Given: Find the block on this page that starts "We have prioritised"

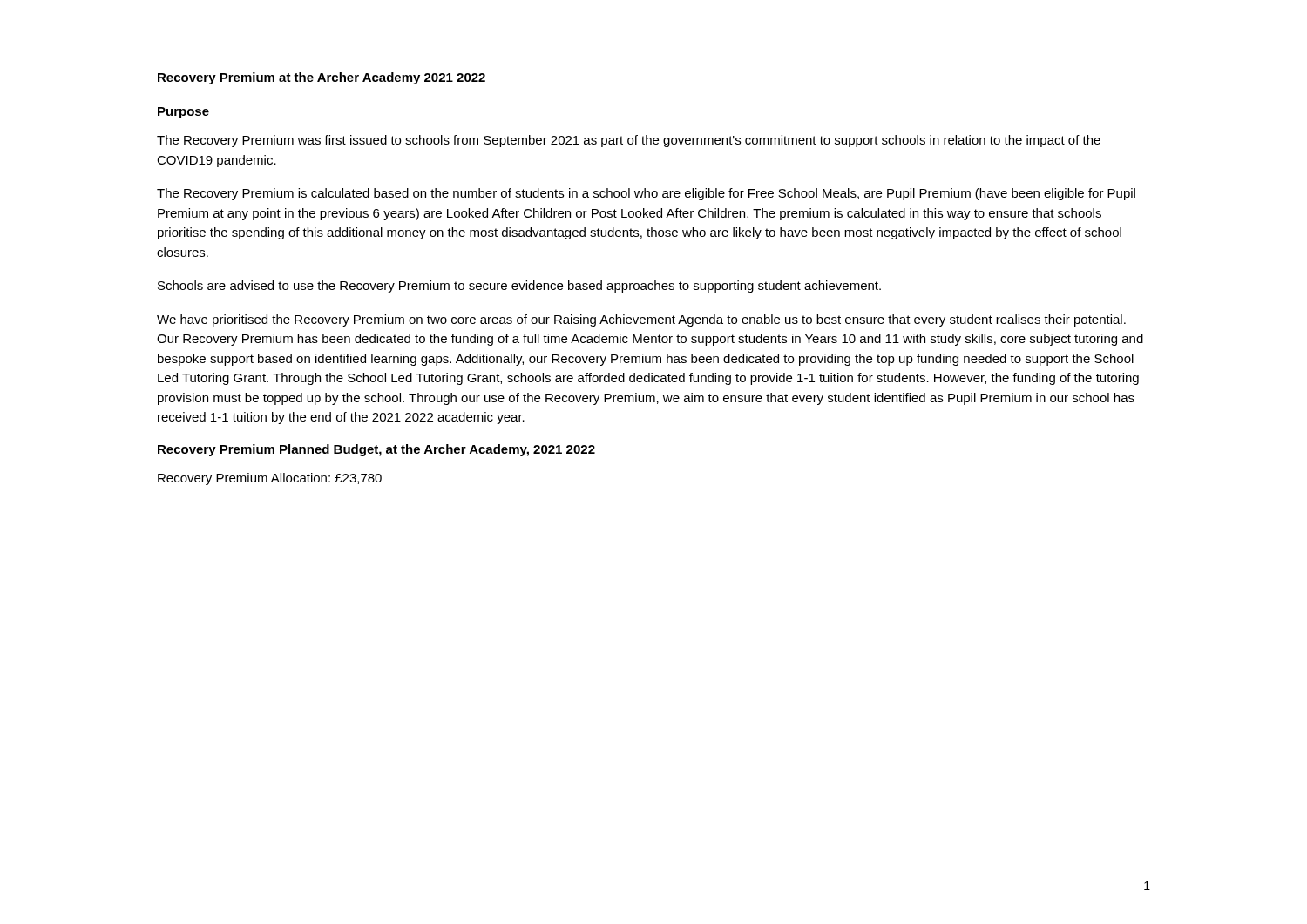Looking at the screenshot, I should (650, 368).
